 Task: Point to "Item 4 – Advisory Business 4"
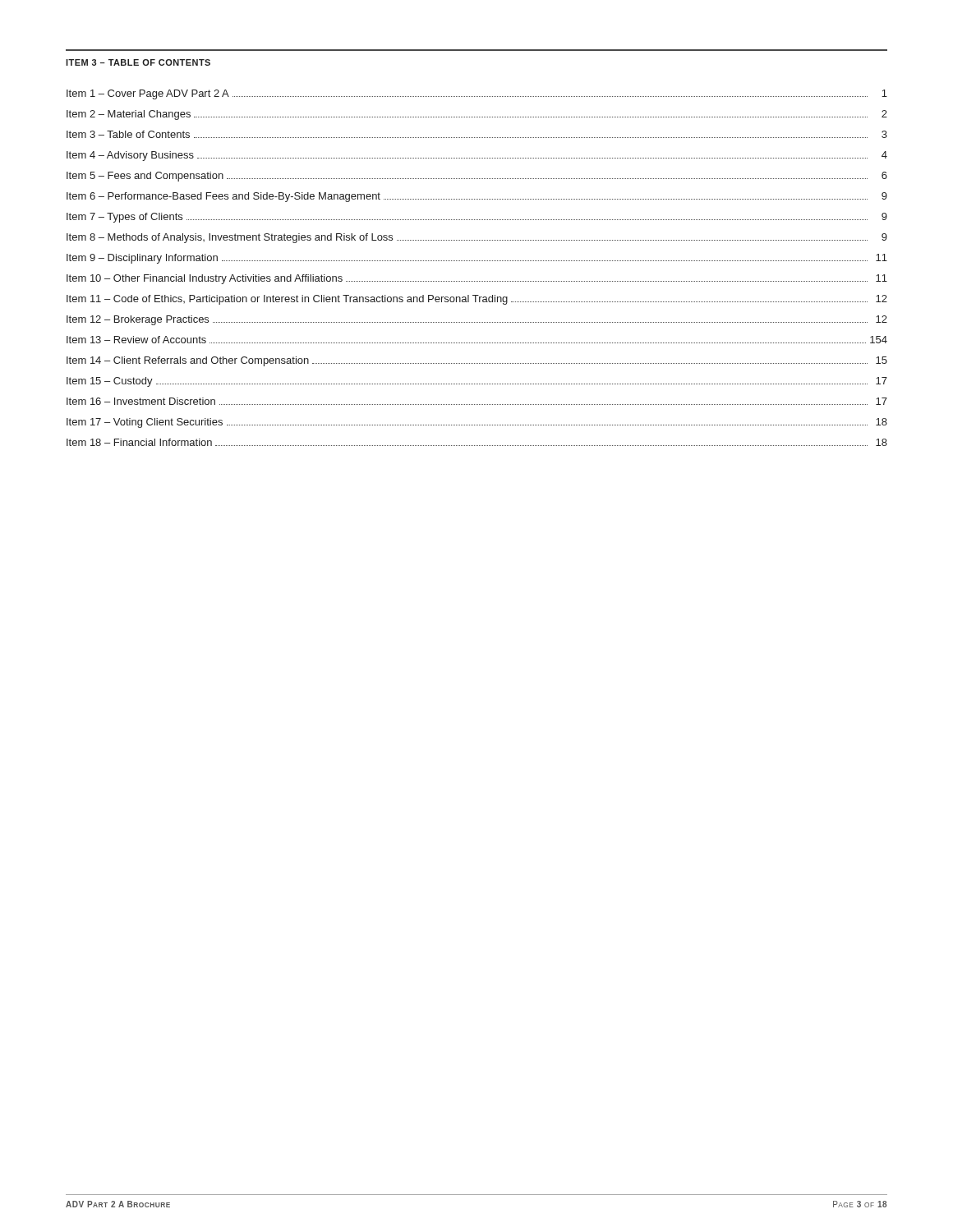point(476,155)
